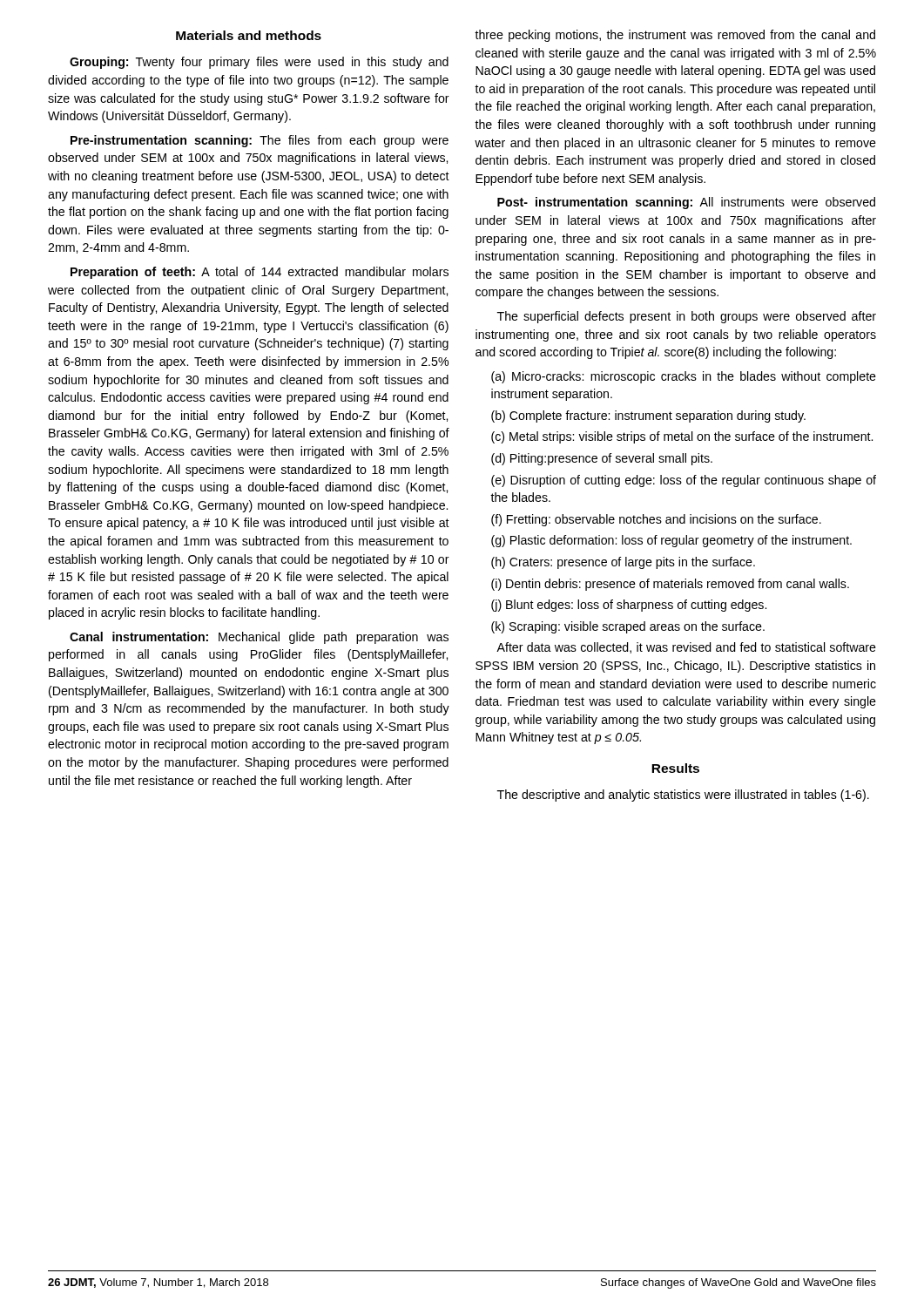The height and width of the screenshot is (1307, 924).
Task: Find "(k) Scraping: visible scraped areas on the surface." on this page
Action: 676,627
